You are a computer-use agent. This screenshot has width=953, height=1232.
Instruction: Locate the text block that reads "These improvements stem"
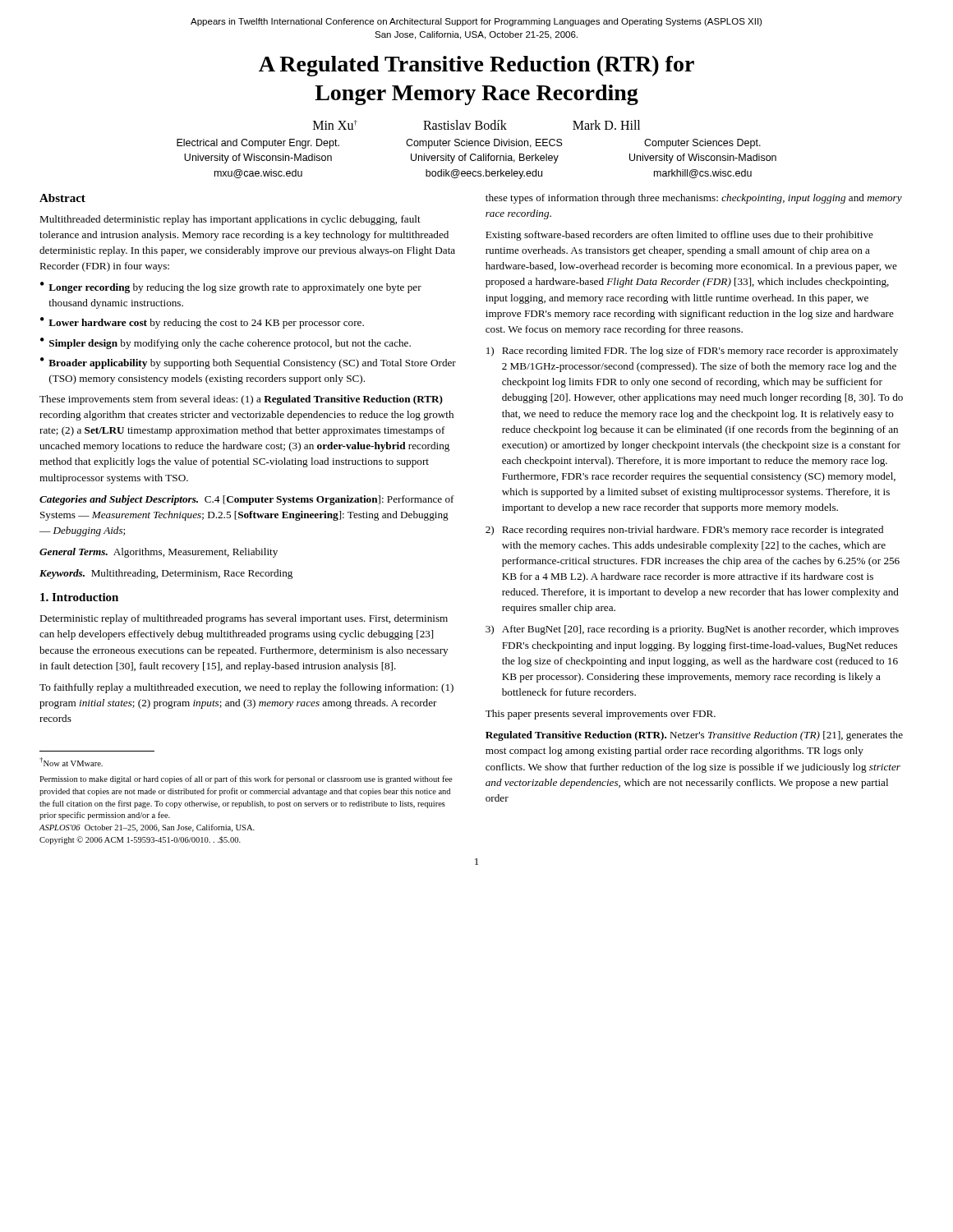[249, 438]
